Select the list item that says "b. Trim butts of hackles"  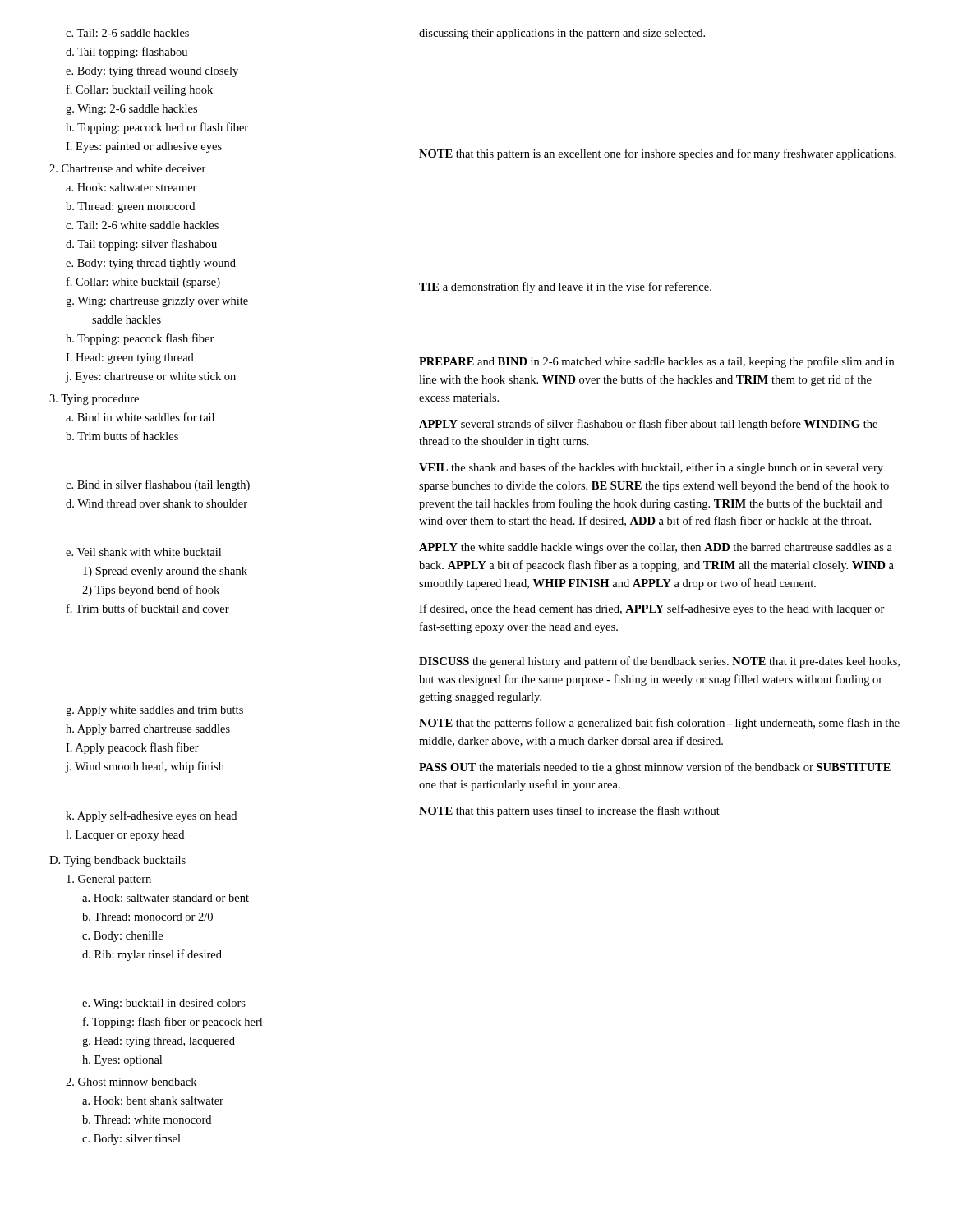[122, 436]
